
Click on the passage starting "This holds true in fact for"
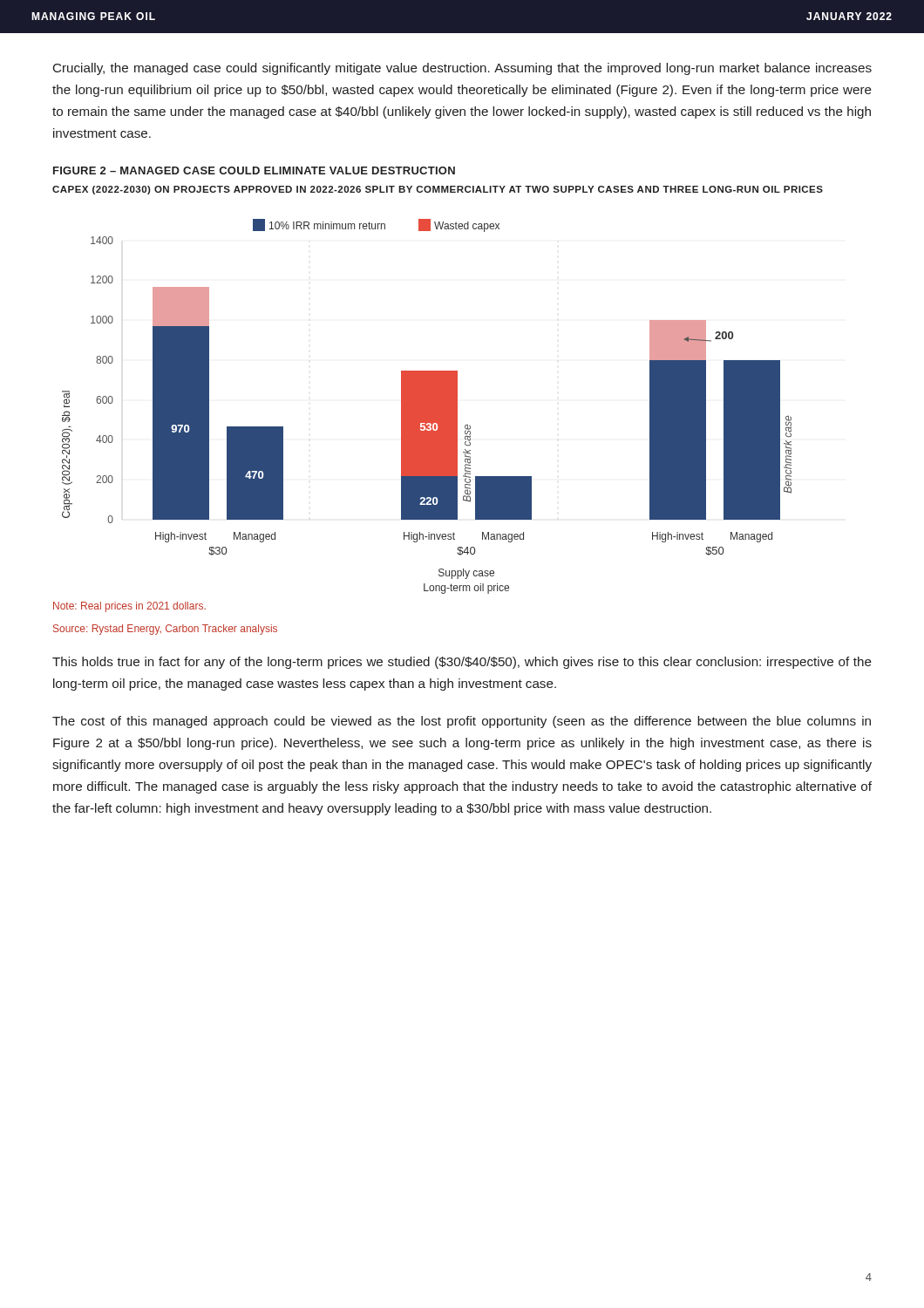(x=462, y=672)
